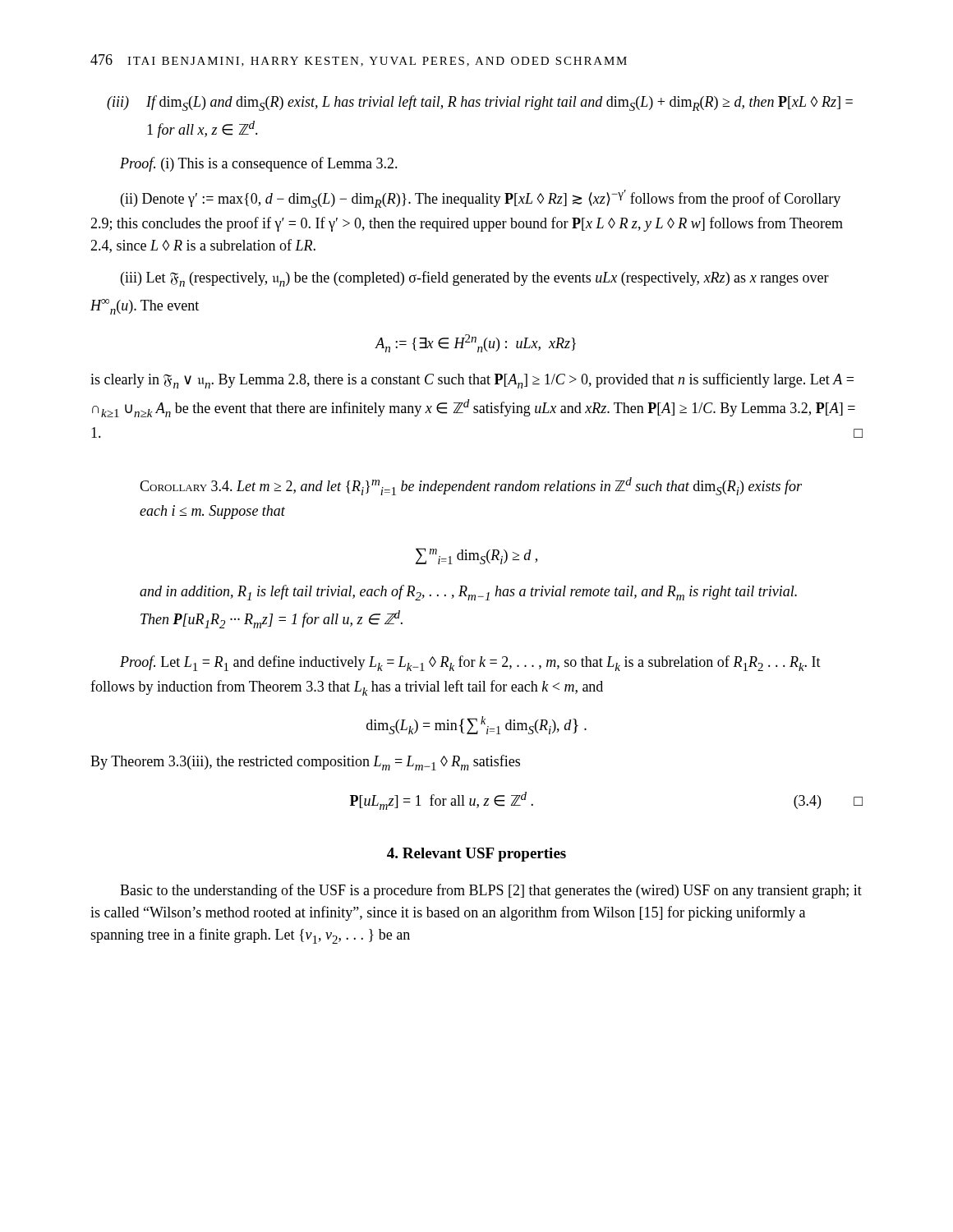Point to the block starting "An := {∃x ∈ H2nn(u) : uLx,"
Viewport: 953px width, 1232px height.
pyautogui.click(x=476, y=343)
